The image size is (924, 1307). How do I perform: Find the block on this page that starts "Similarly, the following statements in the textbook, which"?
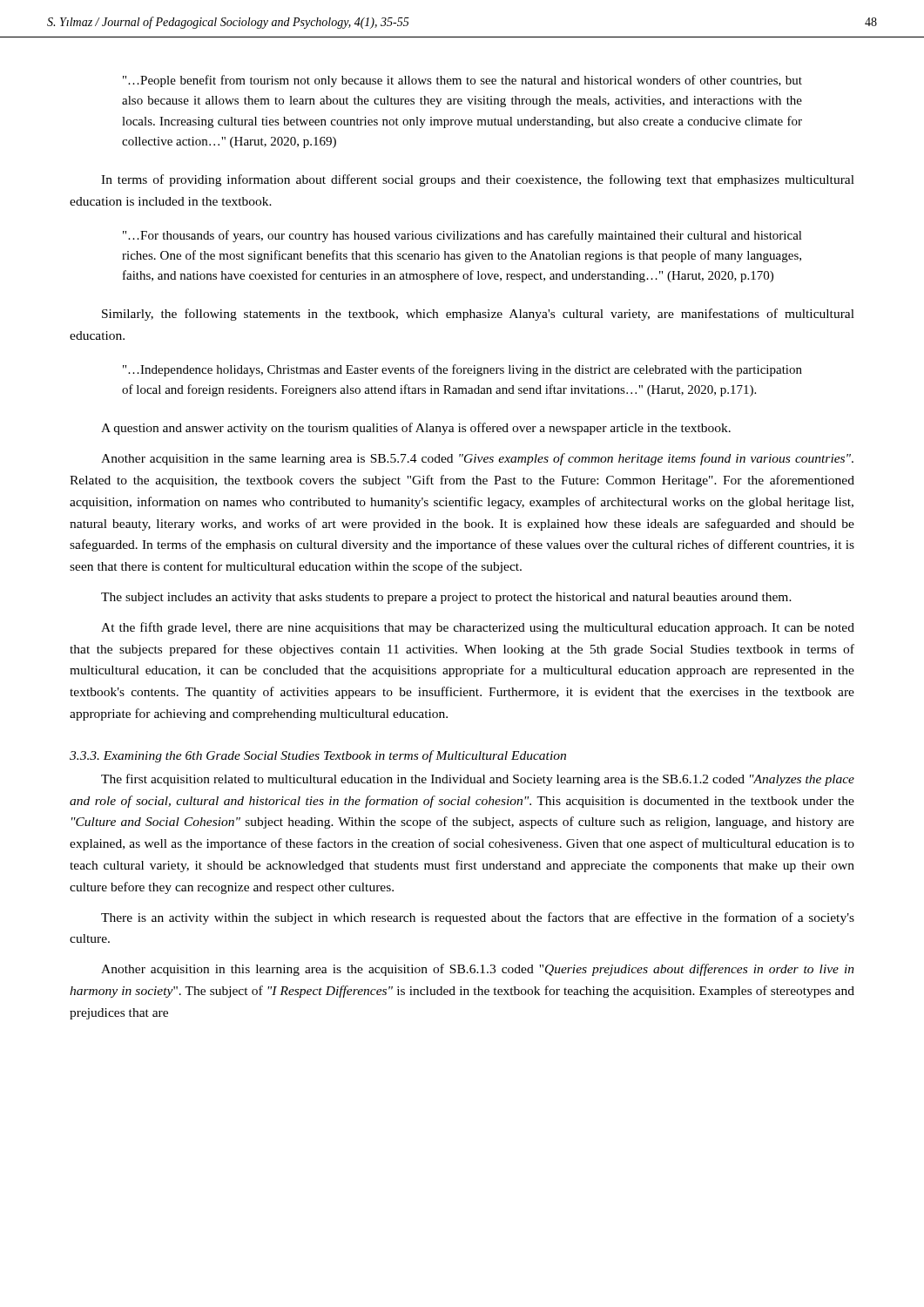(x=462, y=324)
